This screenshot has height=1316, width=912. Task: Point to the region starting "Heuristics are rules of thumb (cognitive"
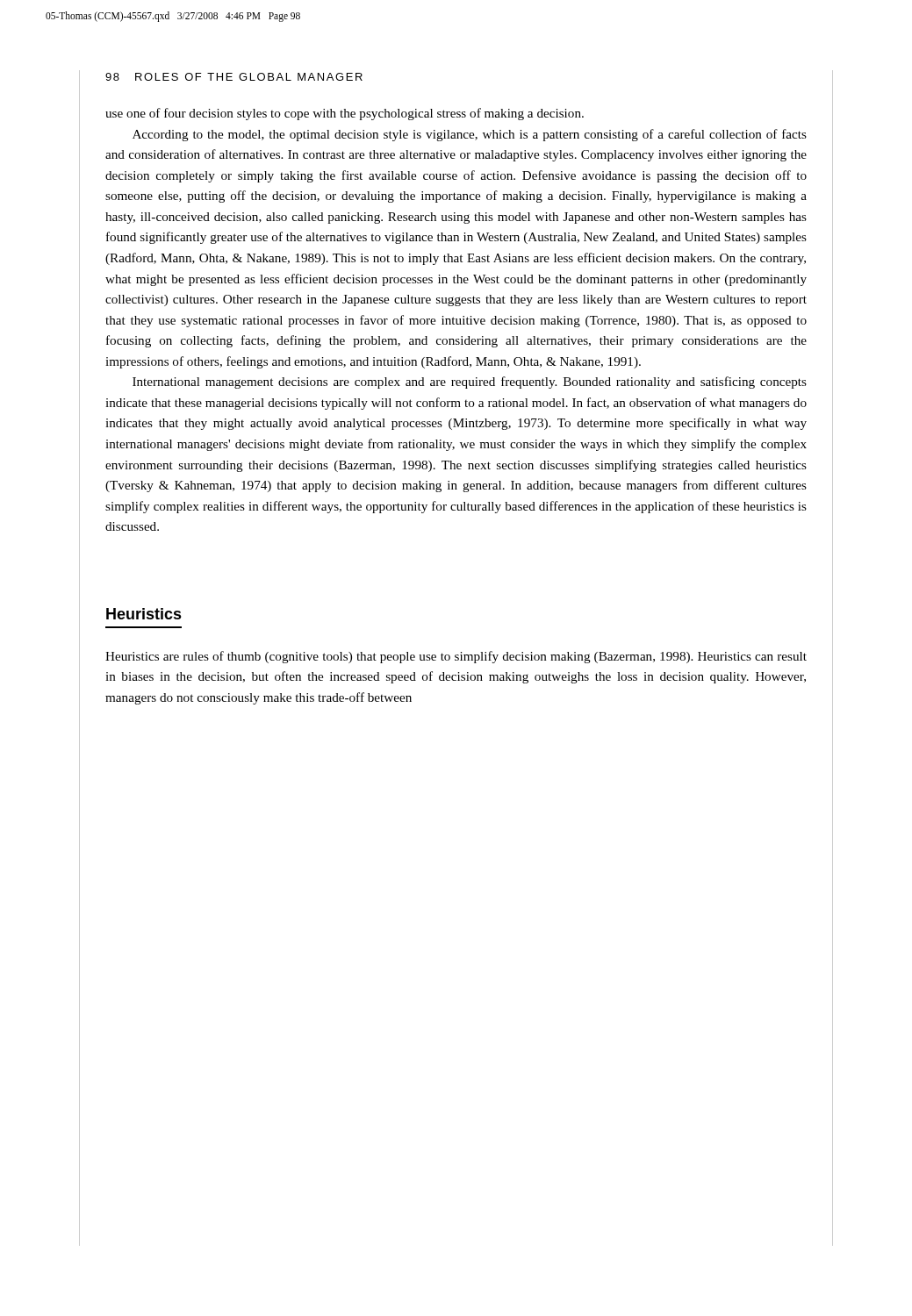tap(456, 677)
